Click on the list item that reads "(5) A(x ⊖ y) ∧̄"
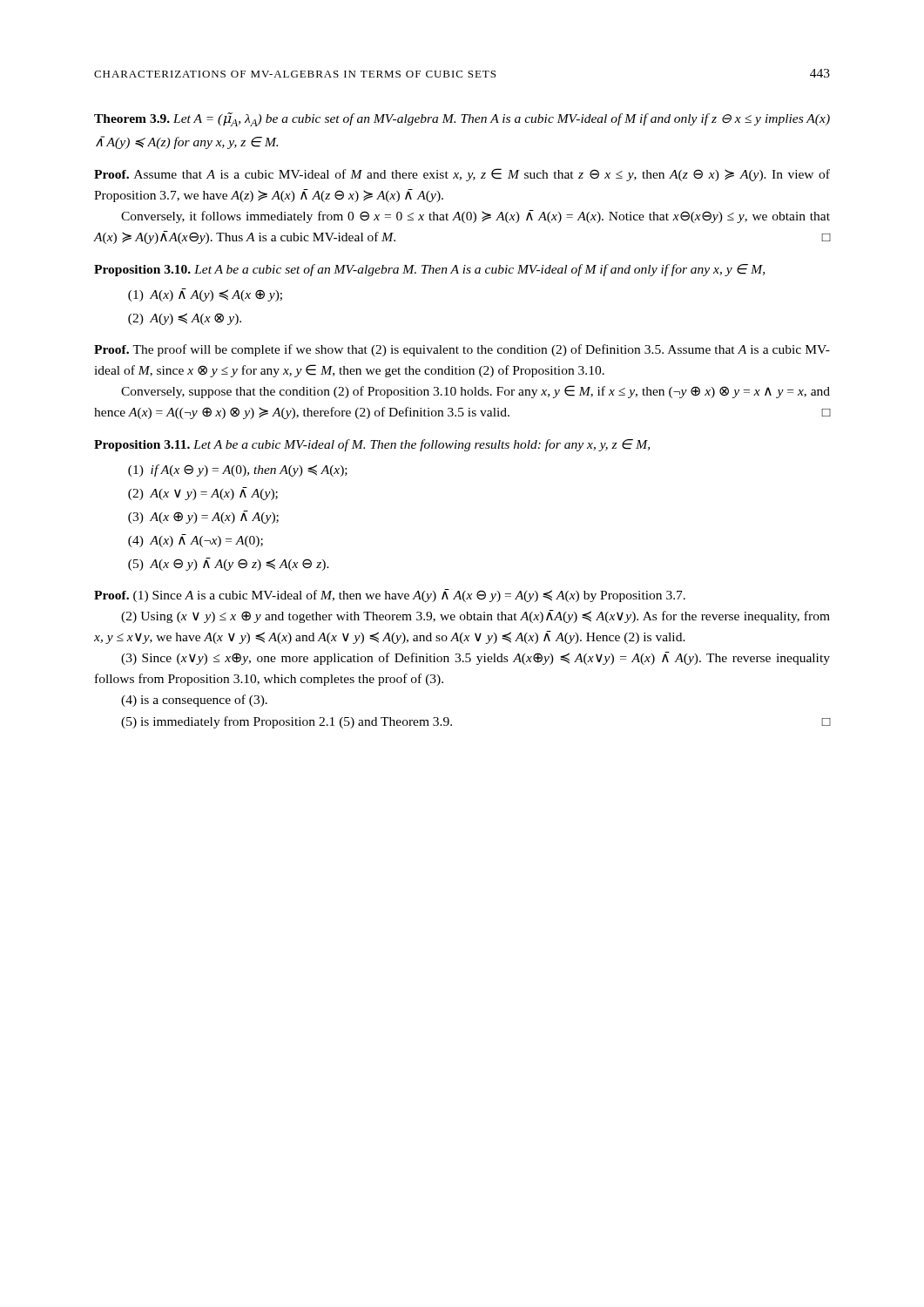 pyautogui.click(x=229, y=564)
